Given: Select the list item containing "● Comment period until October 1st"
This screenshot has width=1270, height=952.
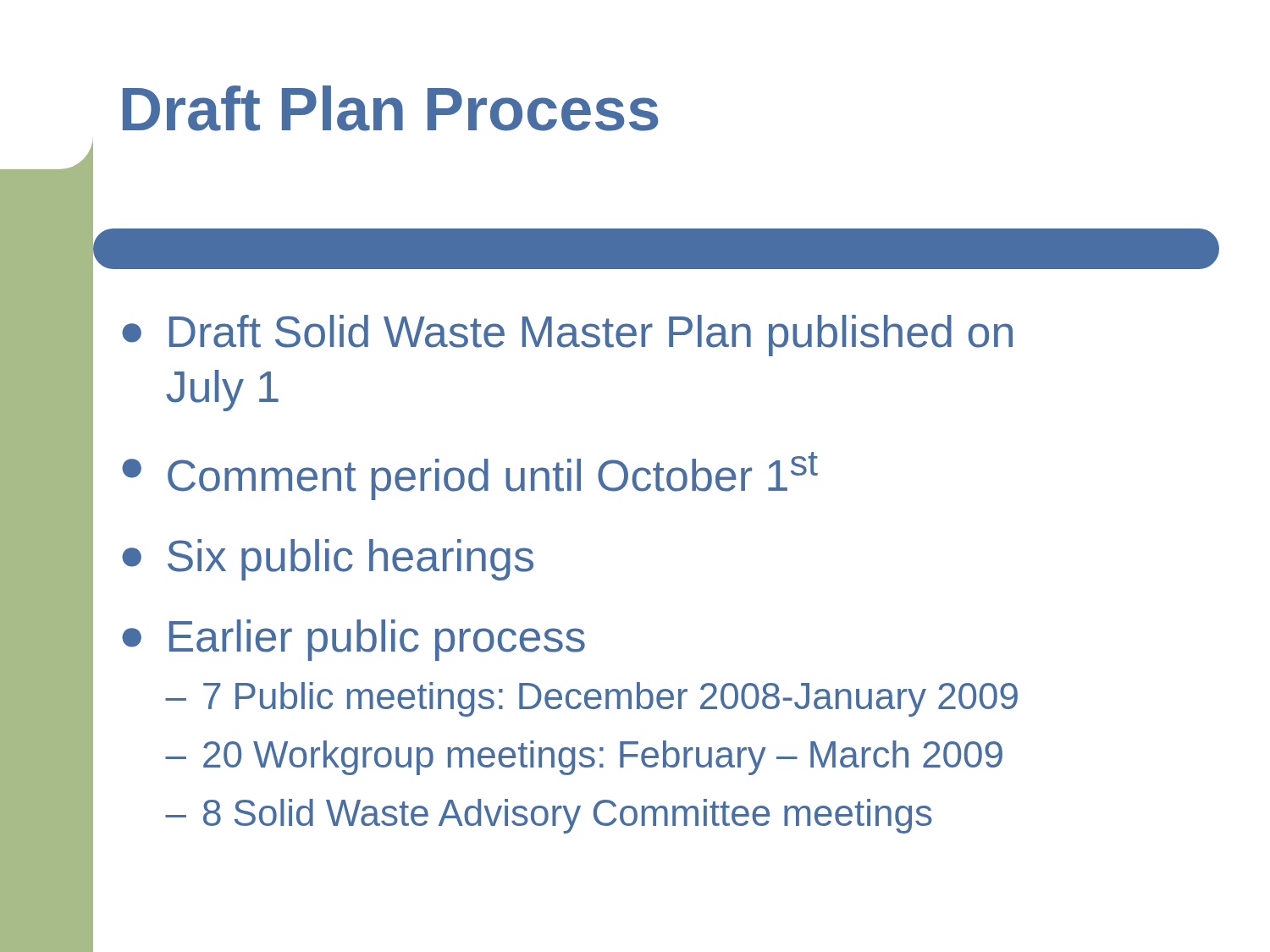Looking at the screenshot, I should coord(468,472).
